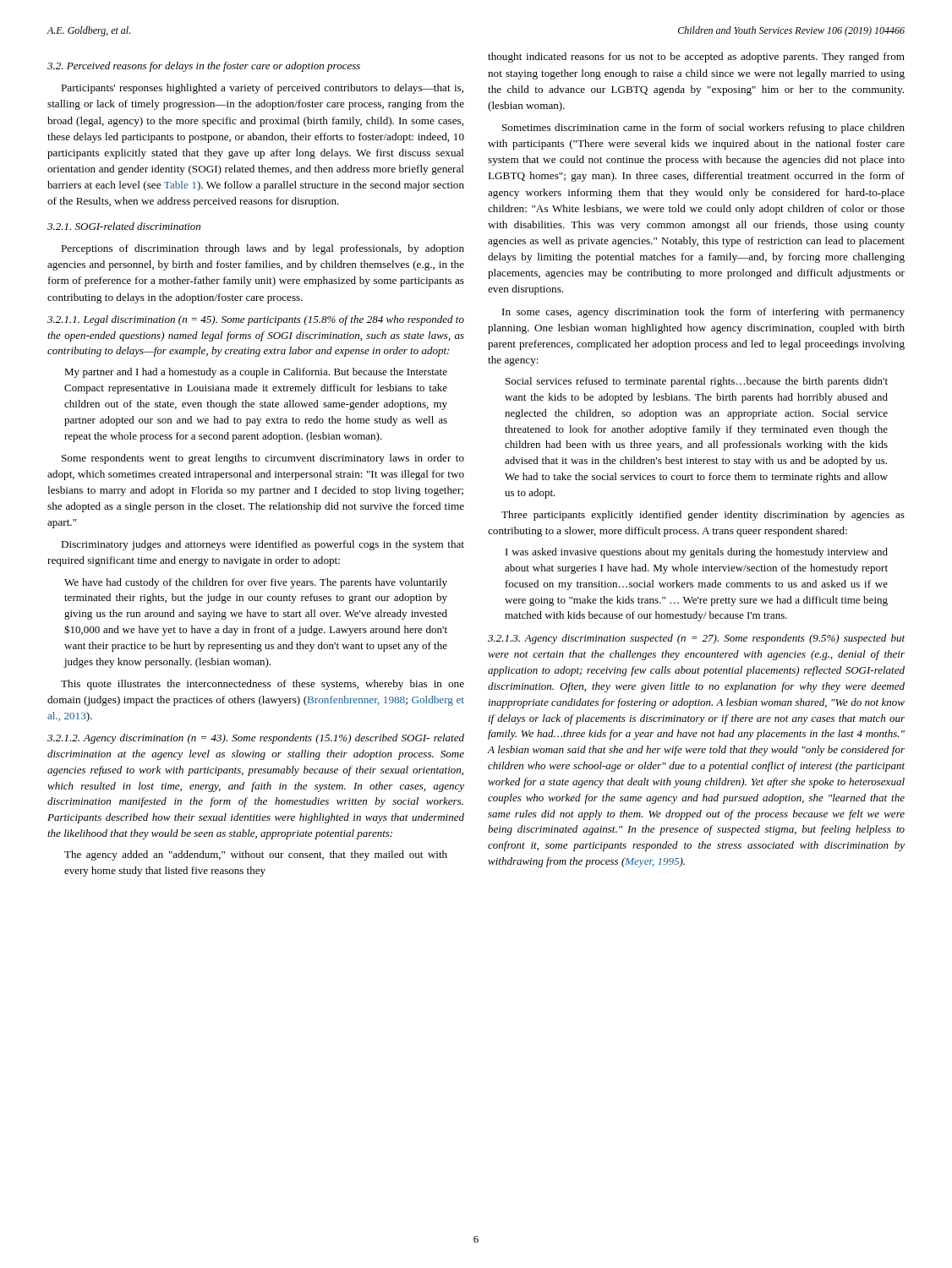Find the block on this page that starts "Sometimes discrimination came in"
The height and width of the screenshot is (1268, 952).
point(696,208)
